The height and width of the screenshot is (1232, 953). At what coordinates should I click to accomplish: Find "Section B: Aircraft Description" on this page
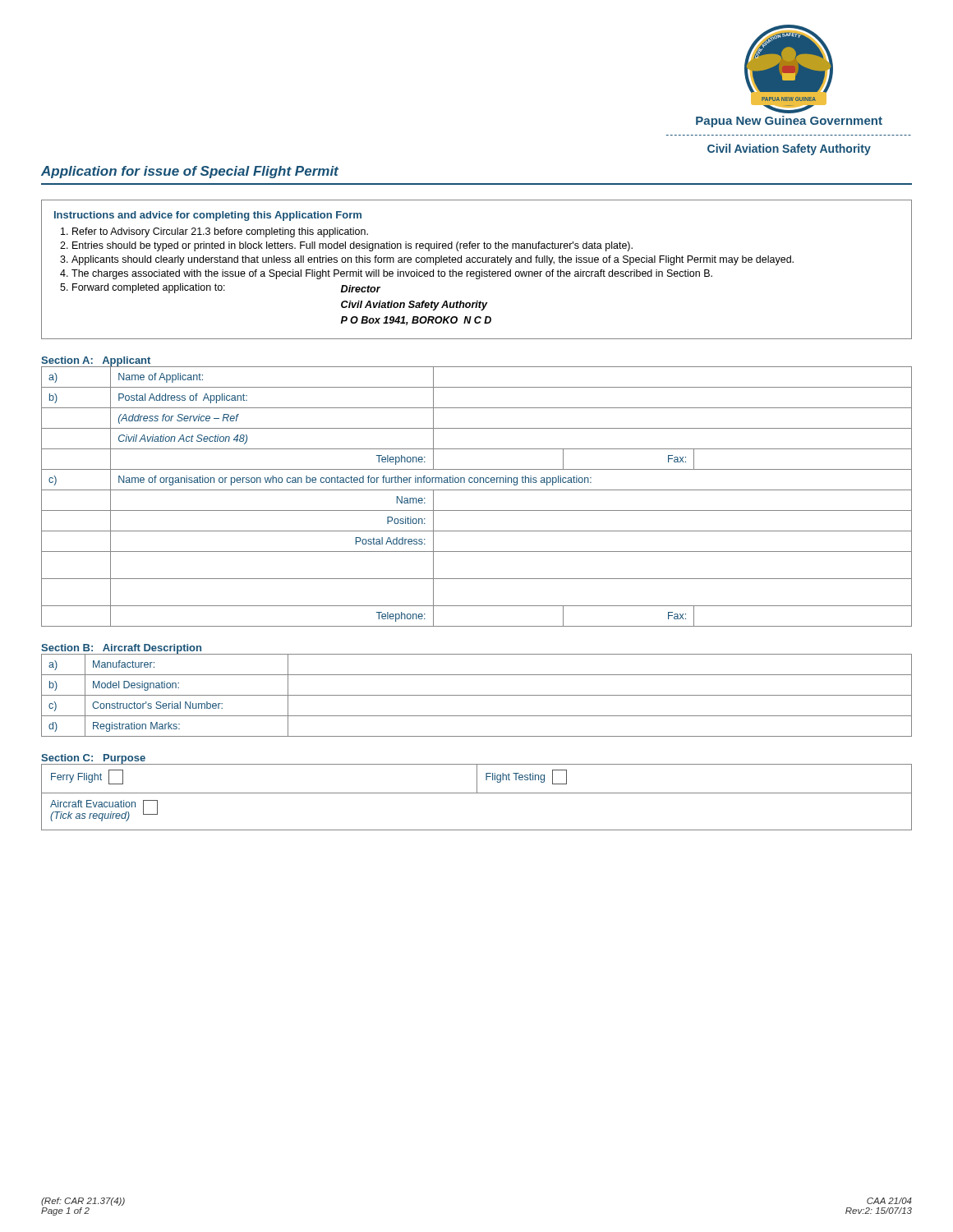coord(122,648)
